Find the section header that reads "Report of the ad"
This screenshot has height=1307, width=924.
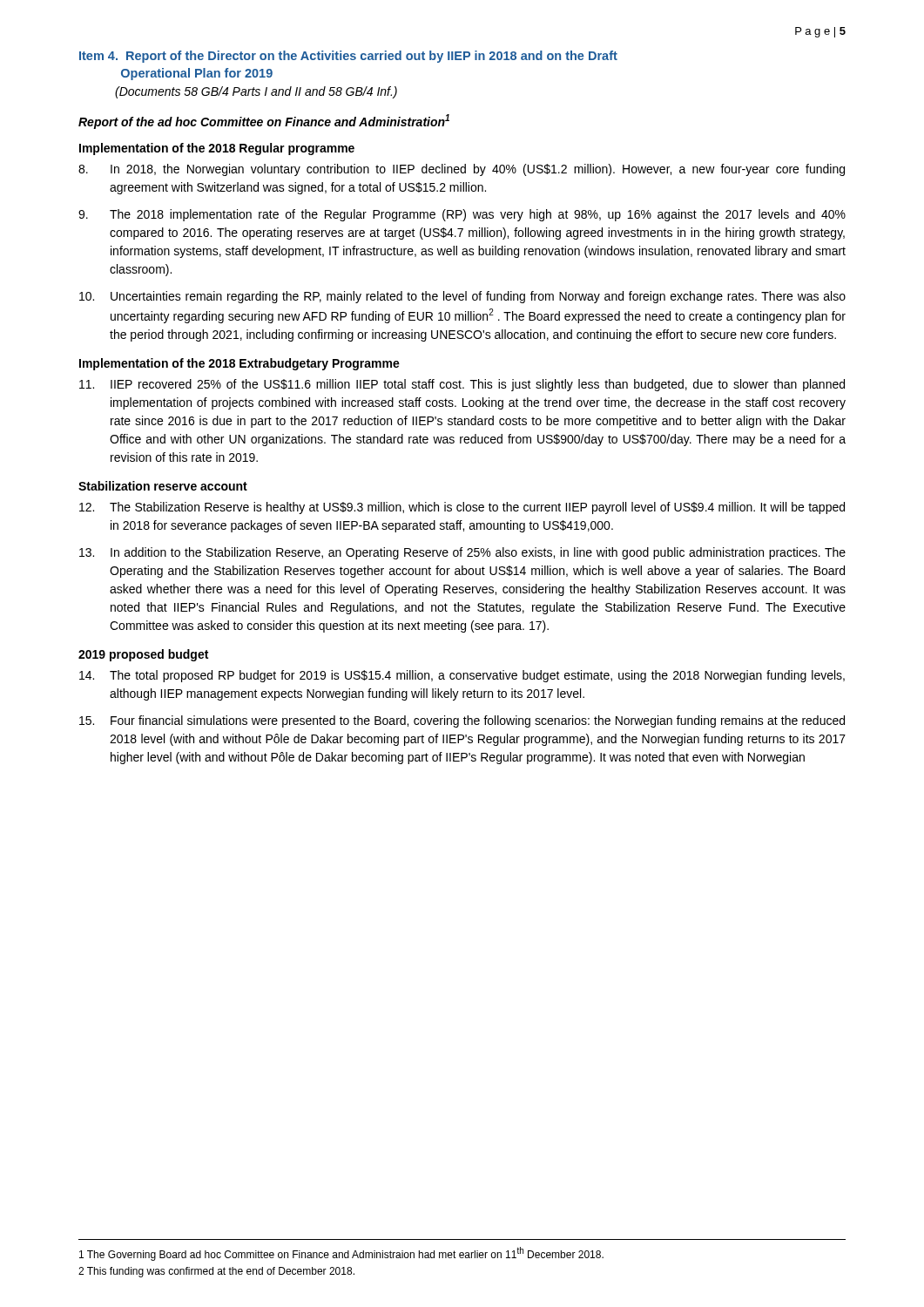pyautogui.click(x=264, y=121)
